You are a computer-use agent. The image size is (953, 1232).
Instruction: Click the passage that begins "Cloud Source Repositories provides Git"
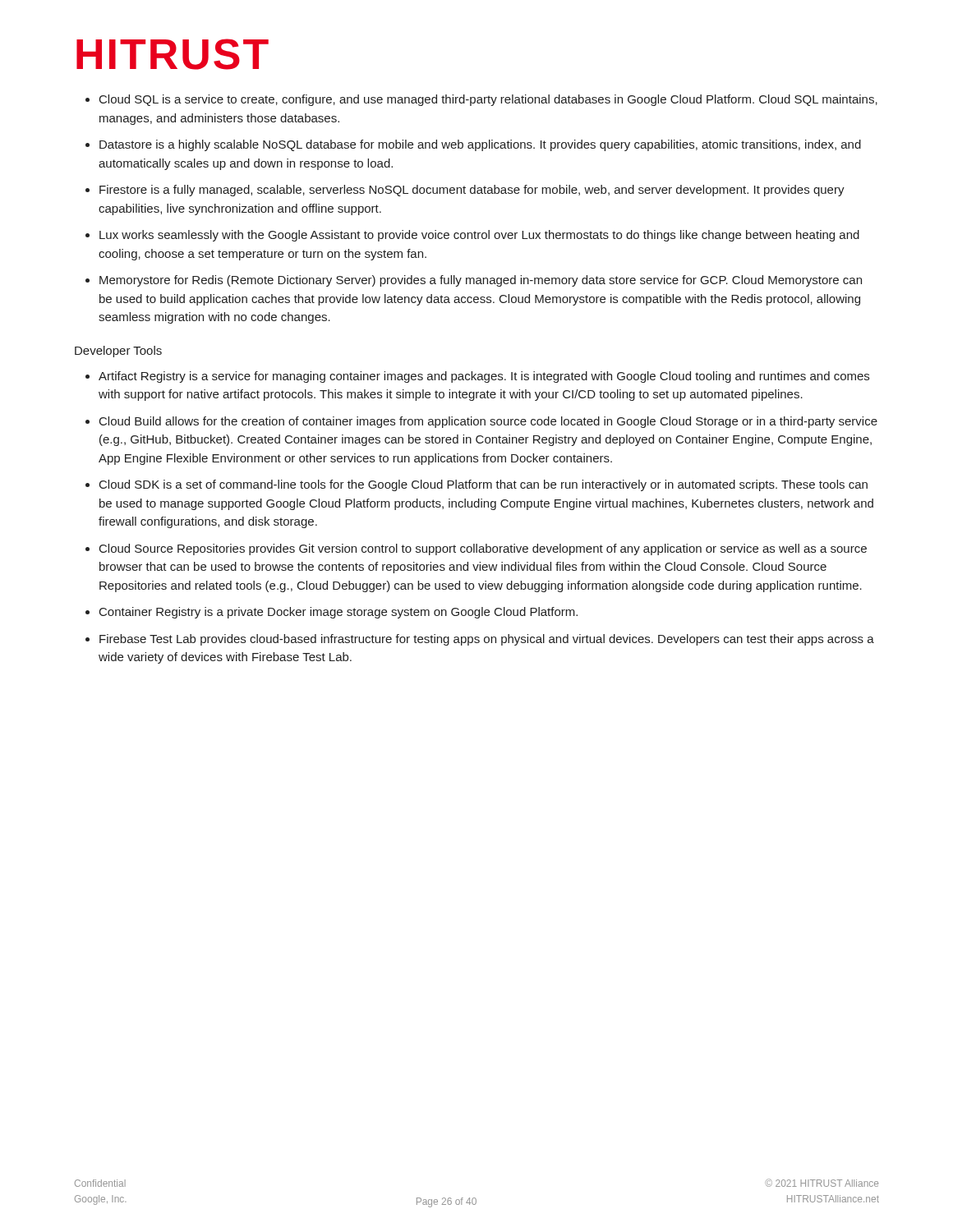point(483,566)
